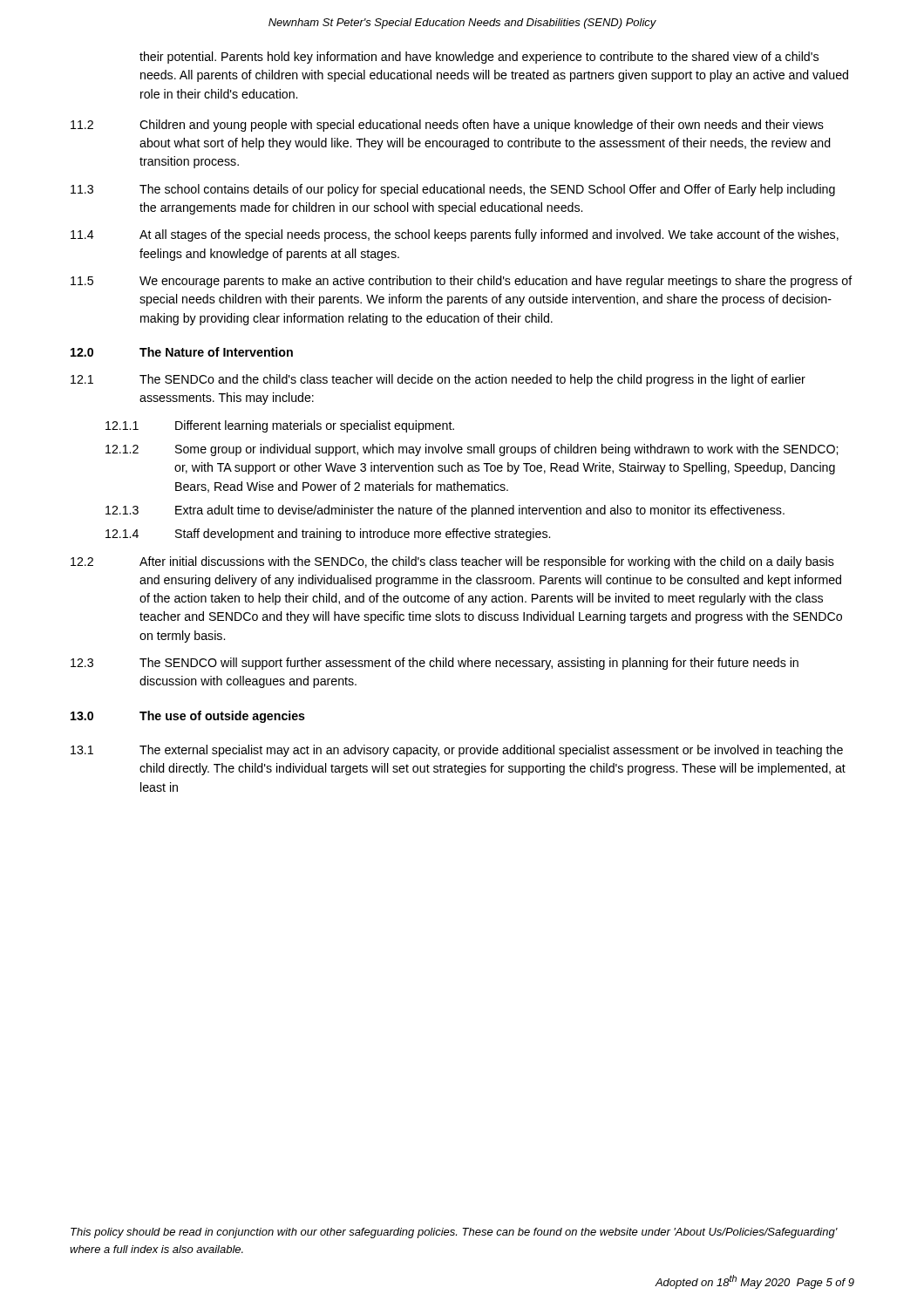
Task: Locate the list item containing "12.1.2 Some group"
Action: pyautogui.click(x=462, y=468)
